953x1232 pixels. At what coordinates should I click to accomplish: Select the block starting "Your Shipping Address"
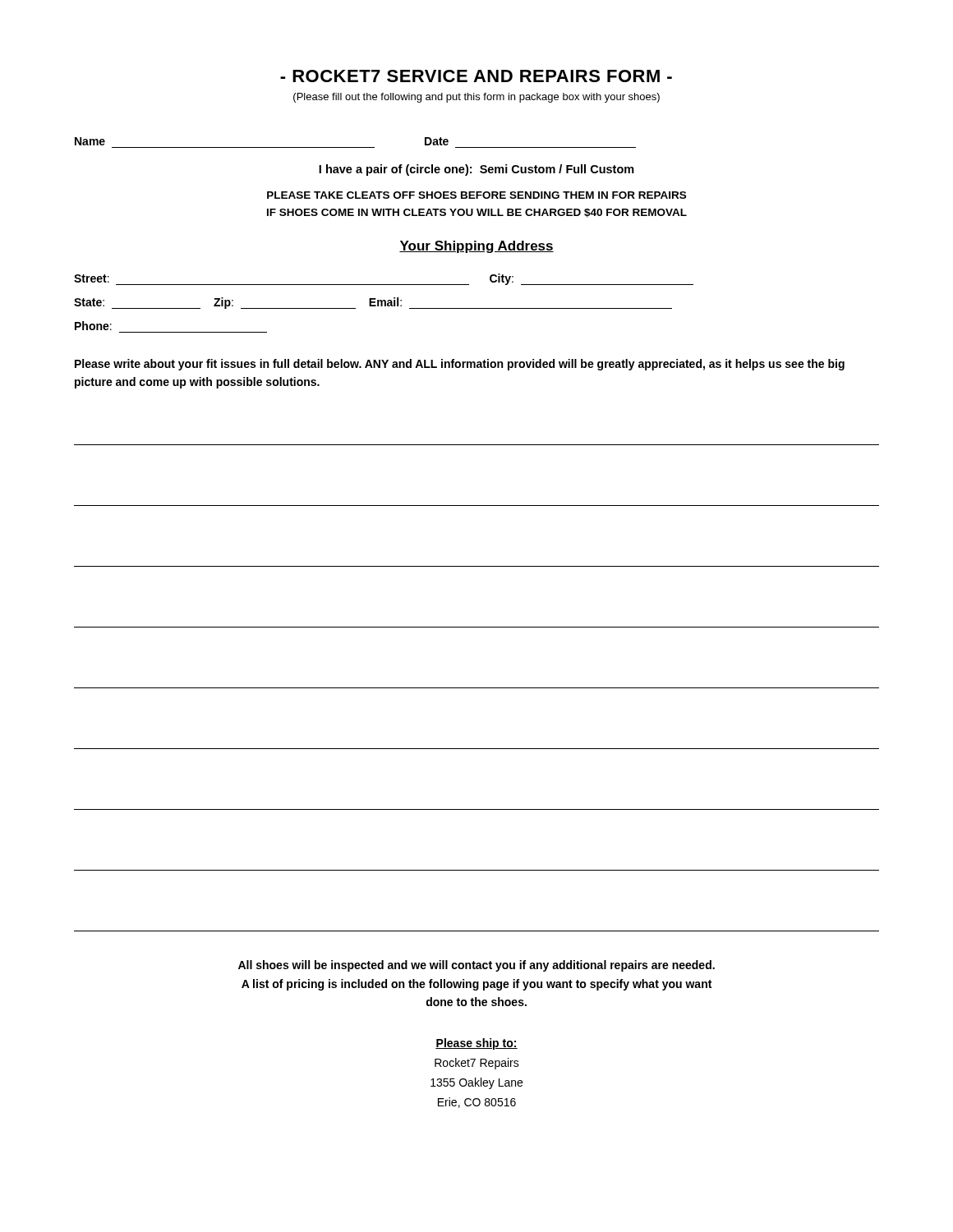tap(476, 246)
